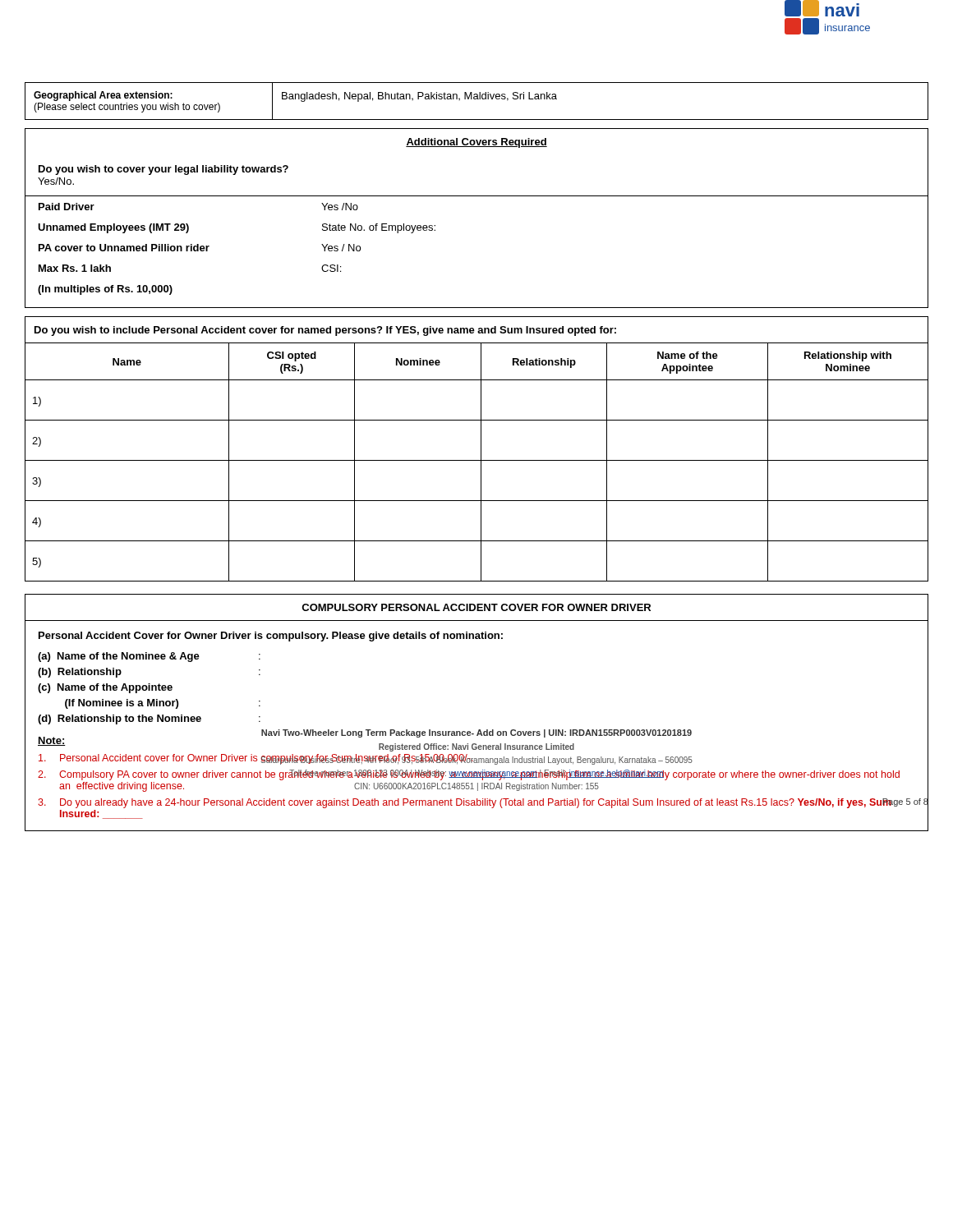Select the table that reads "Relationship with Nominee"

coord(476,462)
